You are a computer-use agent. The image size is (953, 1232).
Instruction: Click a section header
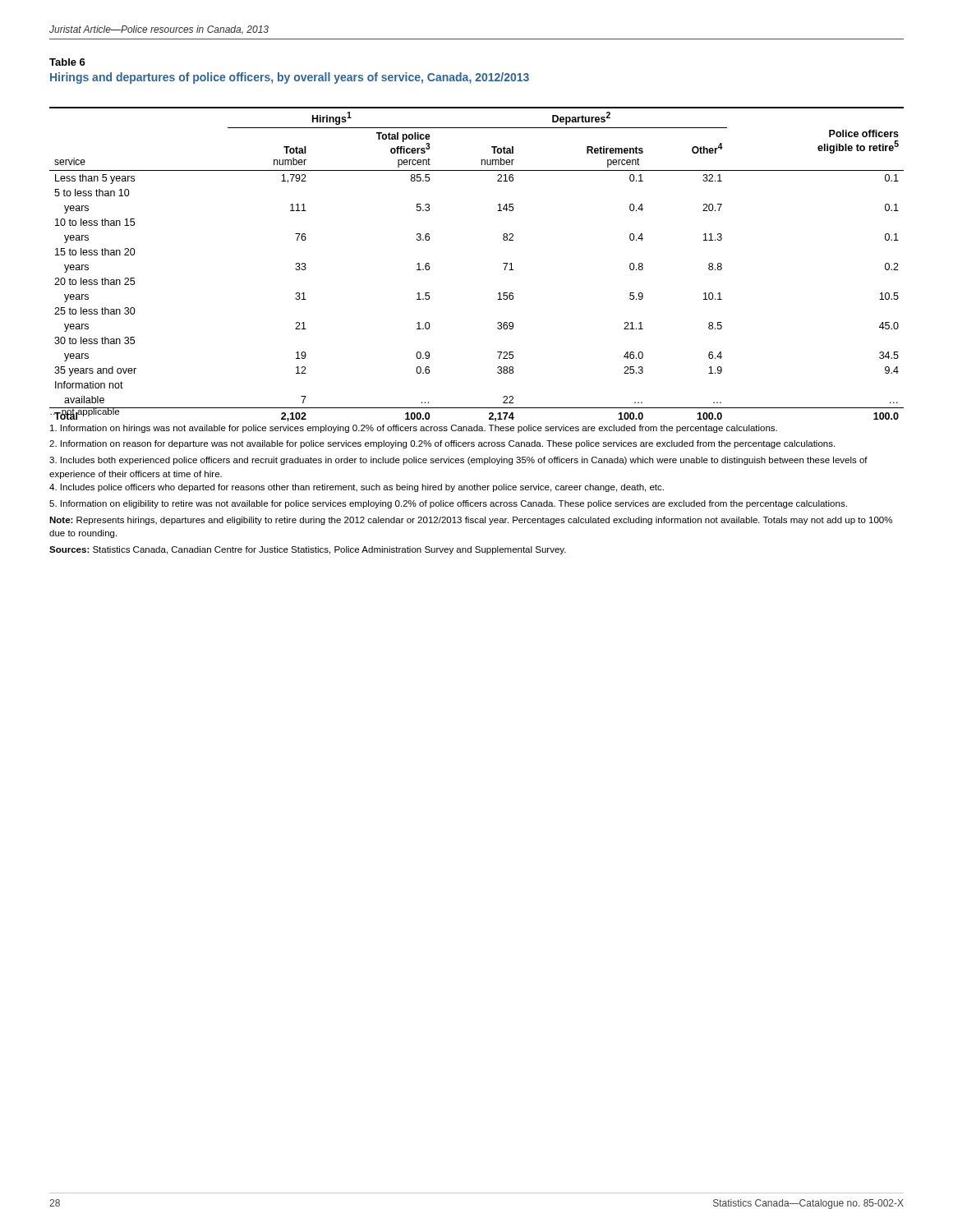point(67,62)
